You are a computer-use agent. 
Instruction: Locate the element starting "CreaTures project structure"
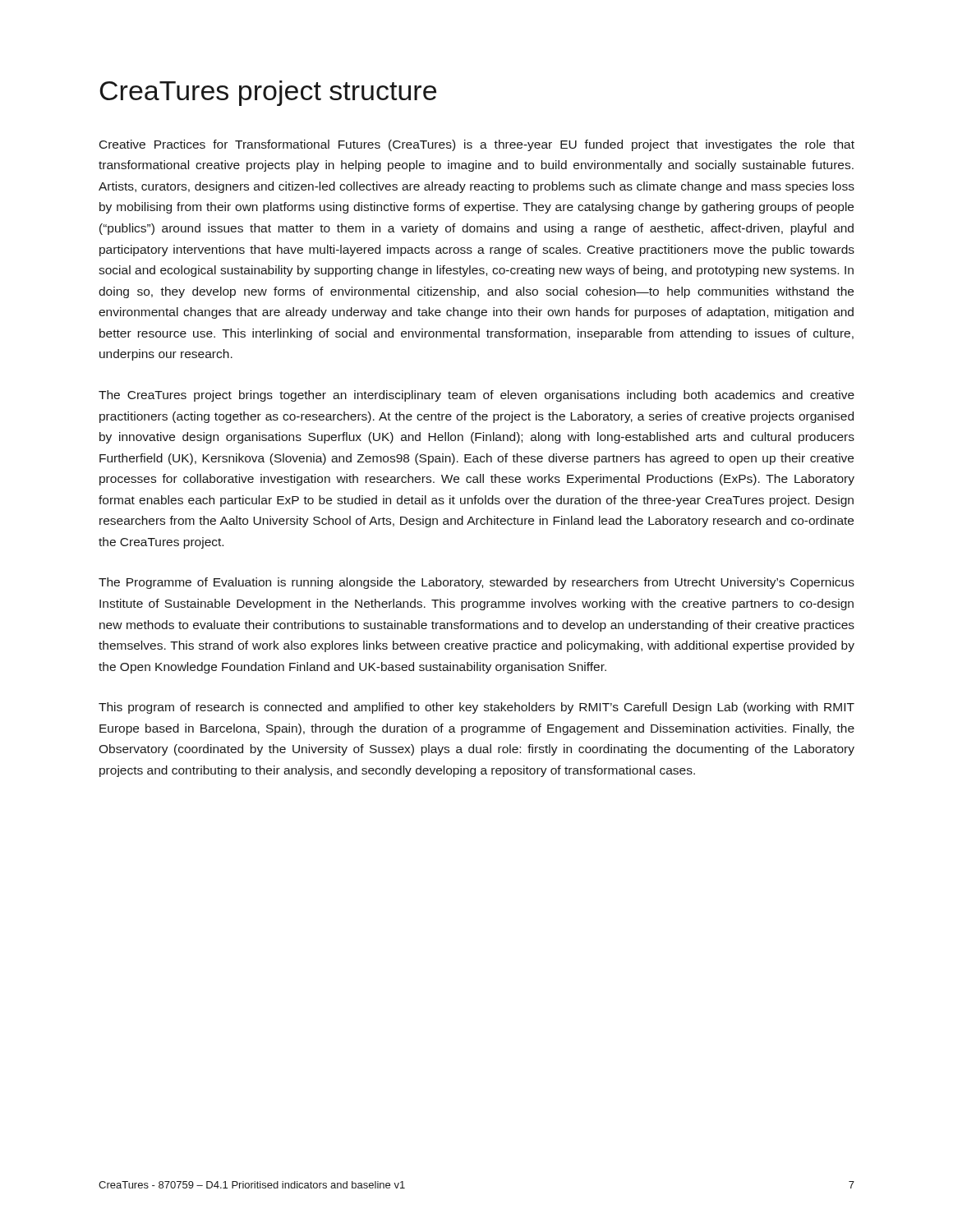tap(268, 90)
